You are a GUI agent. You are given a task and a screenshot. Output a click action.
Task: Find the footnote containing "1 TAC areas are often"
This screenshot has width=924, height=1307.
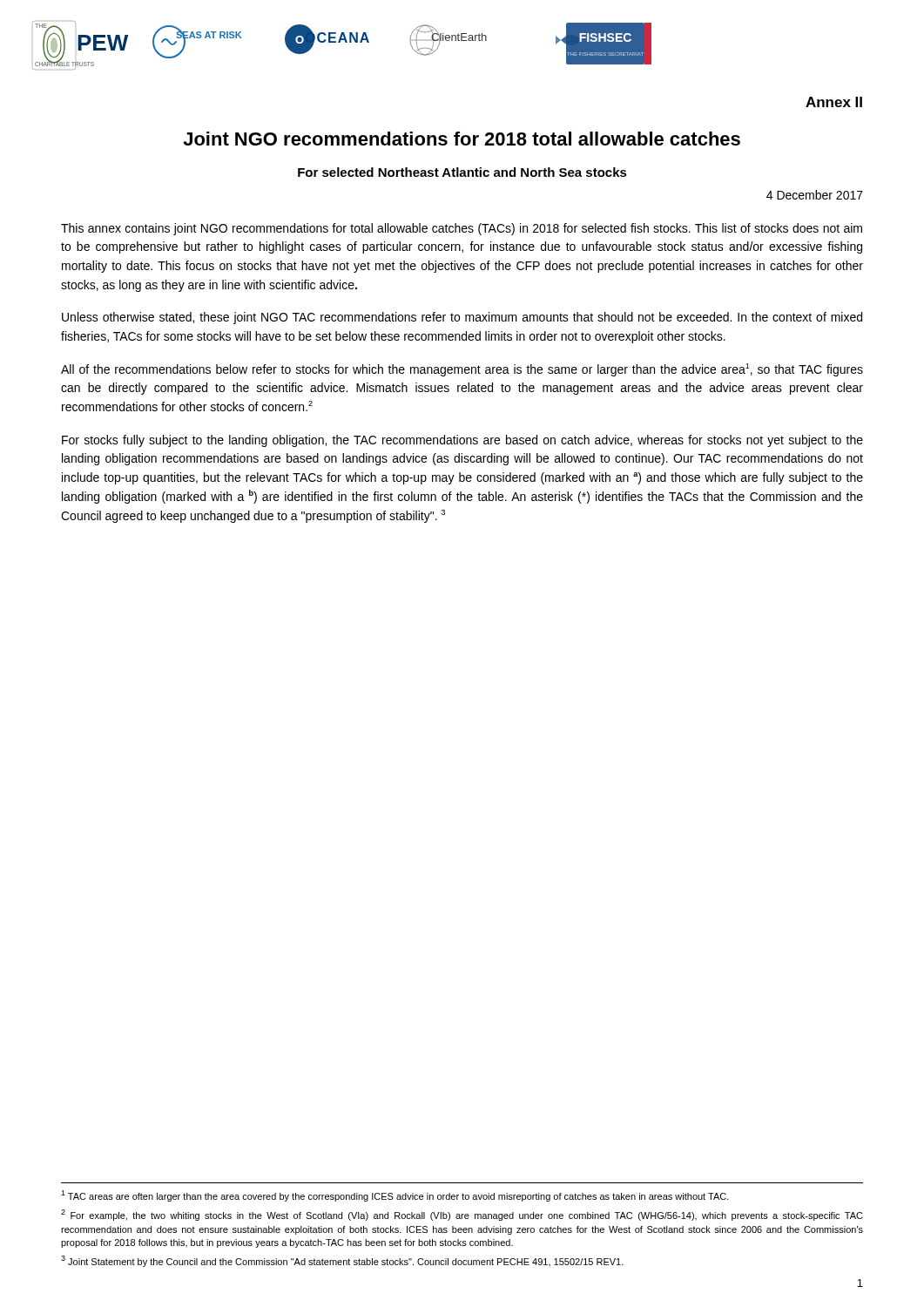395,1195
